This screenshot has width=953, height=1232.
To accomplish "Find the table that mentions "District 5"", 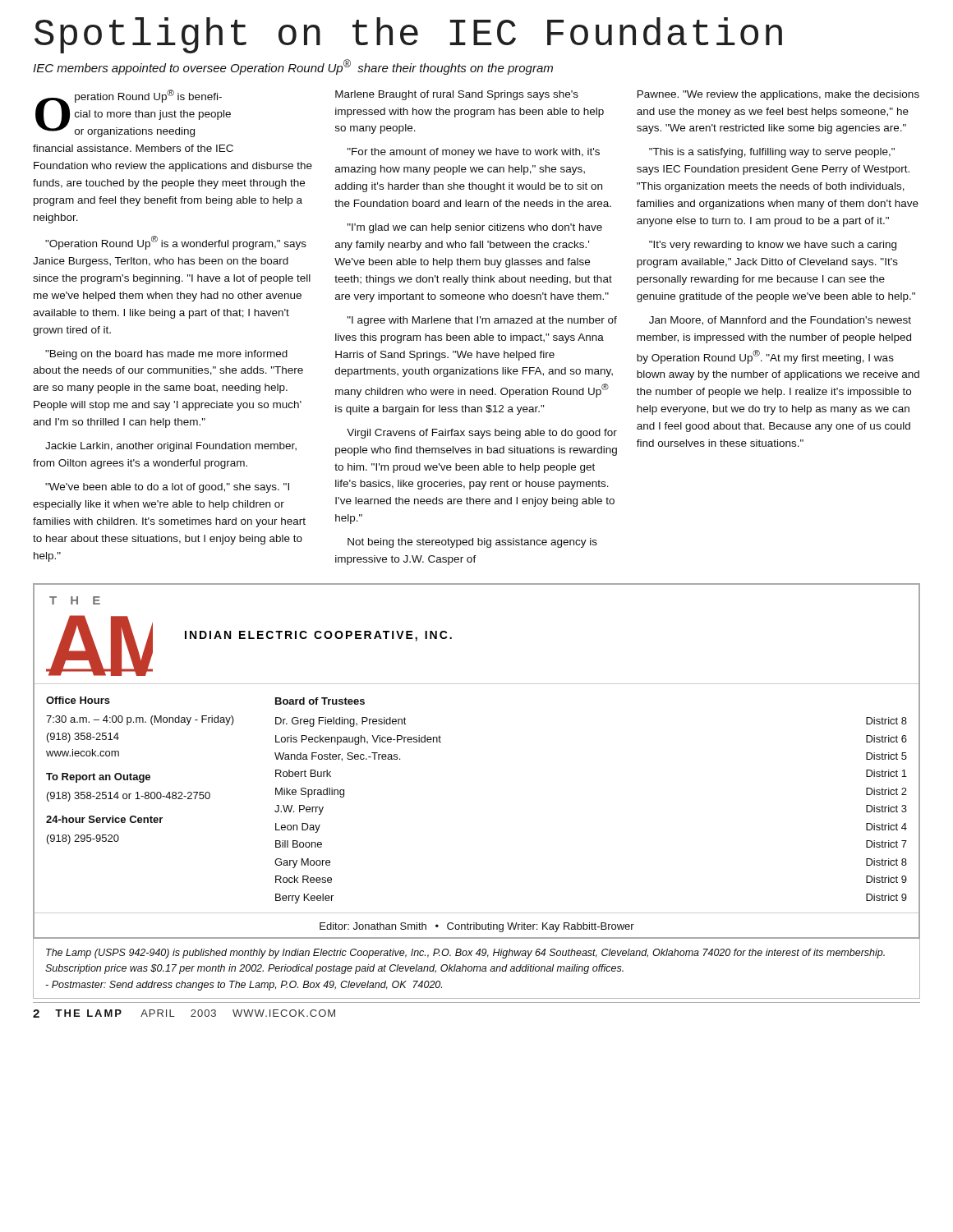I will (x=591, y=799).
